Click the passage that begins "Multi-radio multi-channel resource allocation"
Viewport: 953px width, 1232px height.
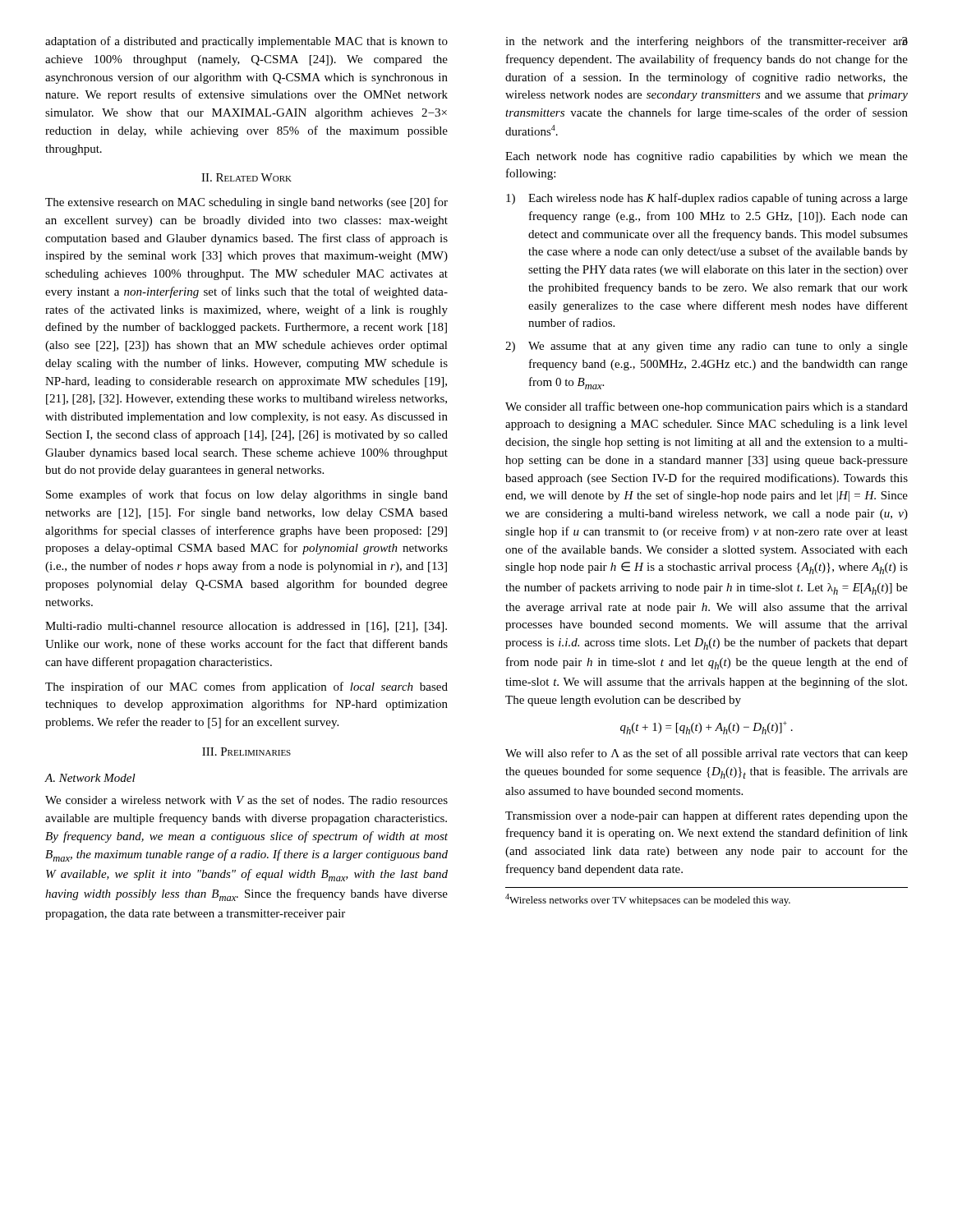[x=246, y=645]
